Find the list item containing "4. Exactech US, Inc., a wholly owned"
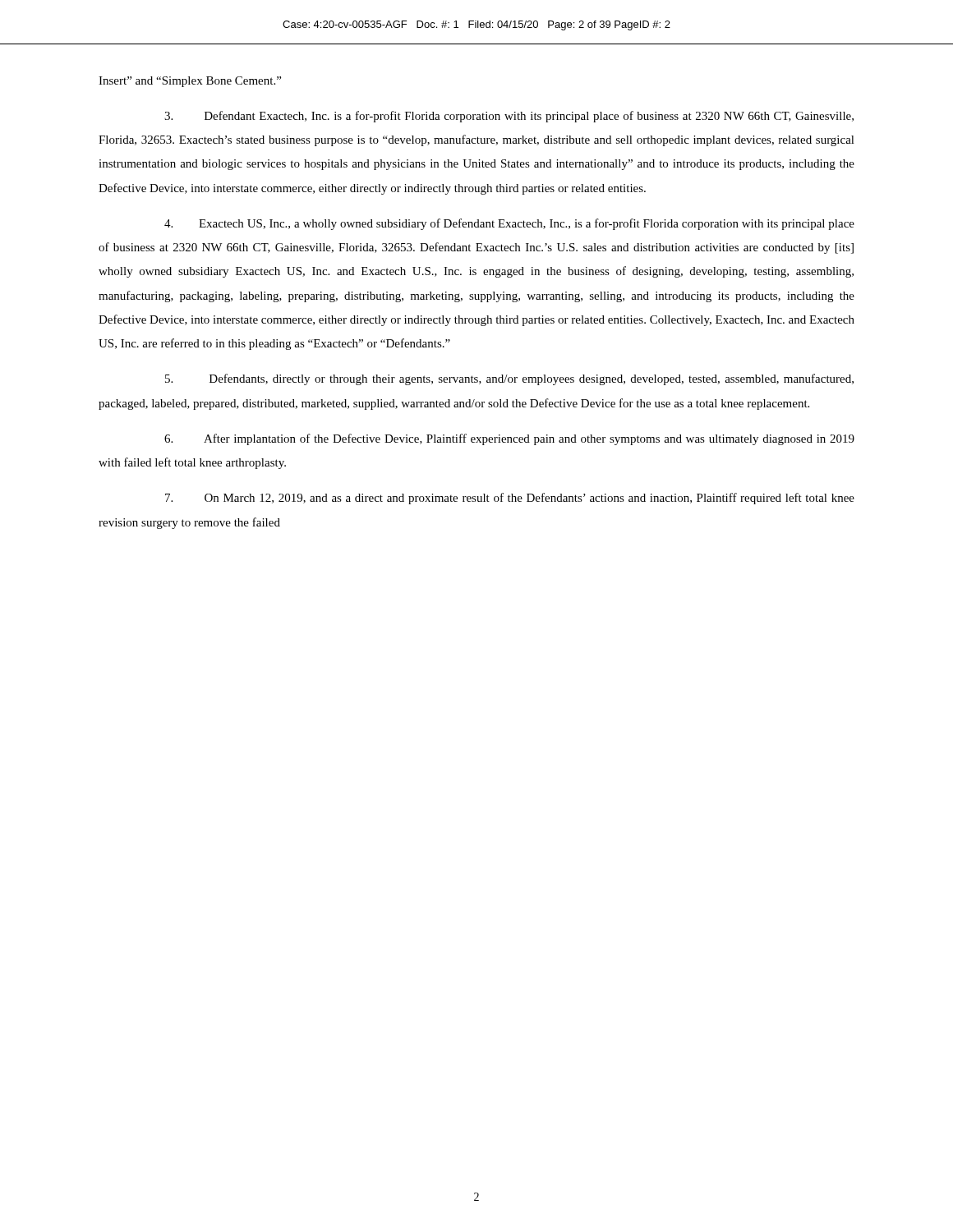This screenshot has height=1232, width=953. tap(476, 283)
